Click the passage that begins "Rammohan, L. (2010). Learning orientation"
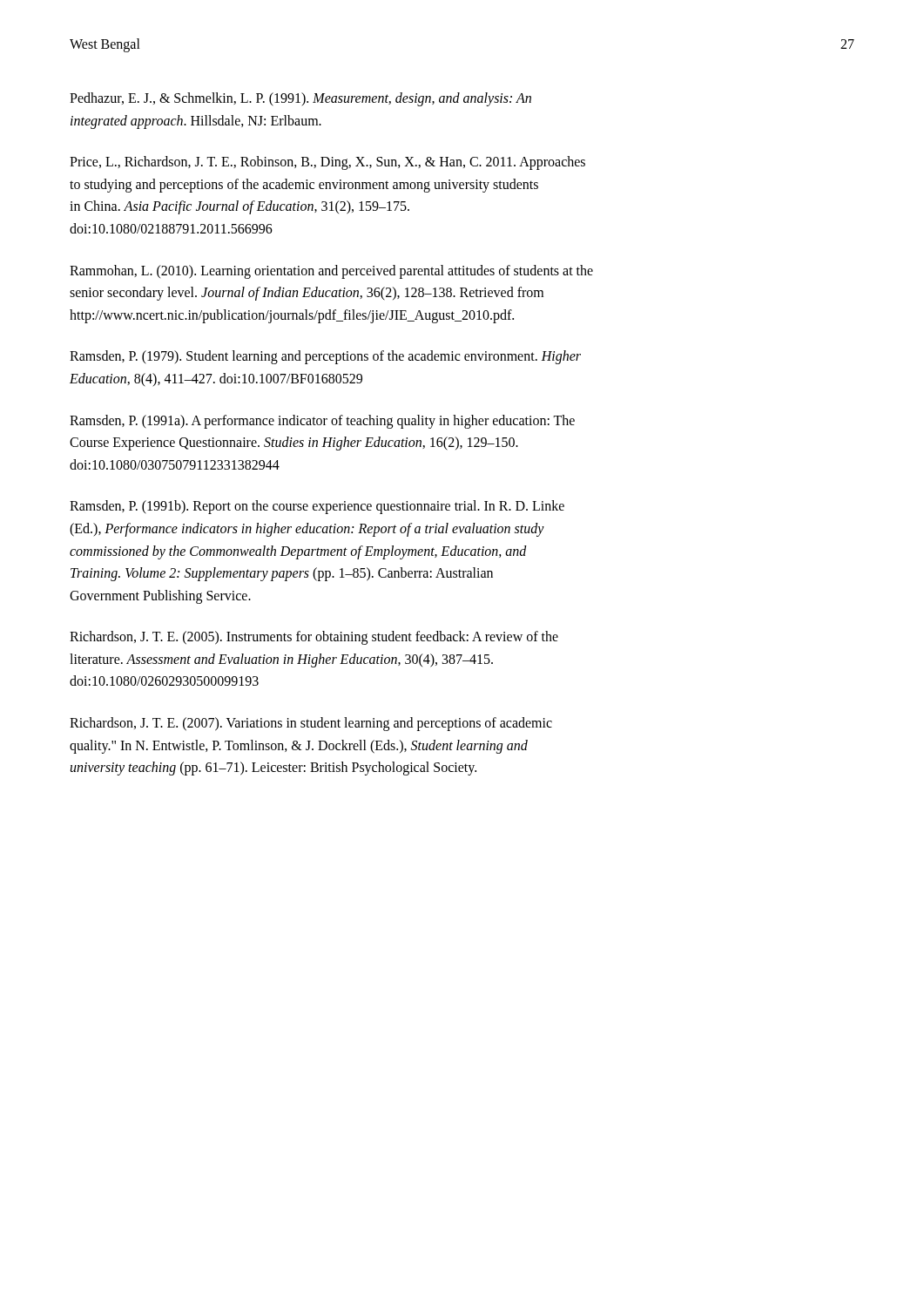This screenshot has width=924, height=1307. point(462,293)
